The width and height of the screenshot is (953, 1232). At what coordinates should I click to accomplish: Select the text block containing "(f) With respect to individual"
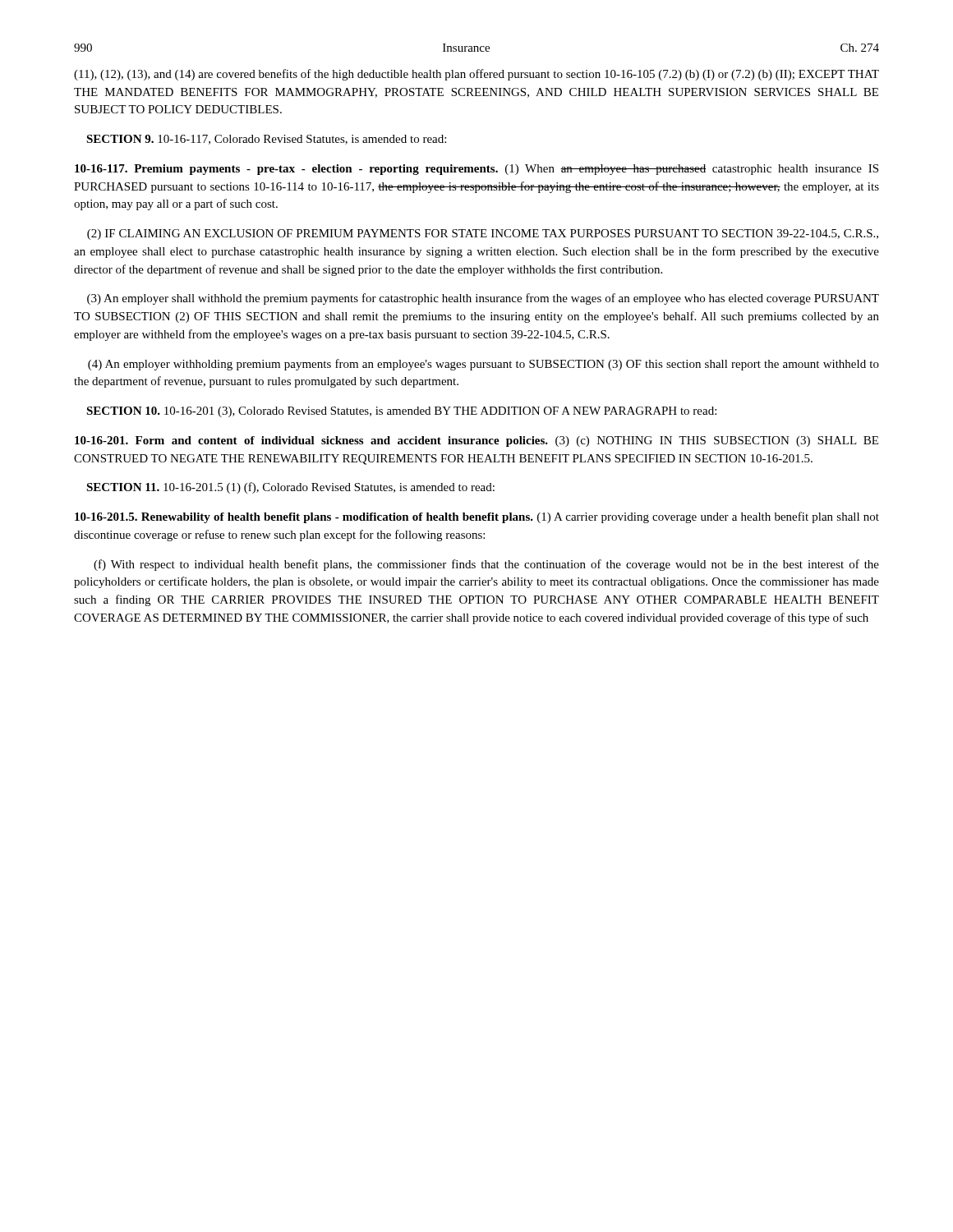[x=476, y=591]
